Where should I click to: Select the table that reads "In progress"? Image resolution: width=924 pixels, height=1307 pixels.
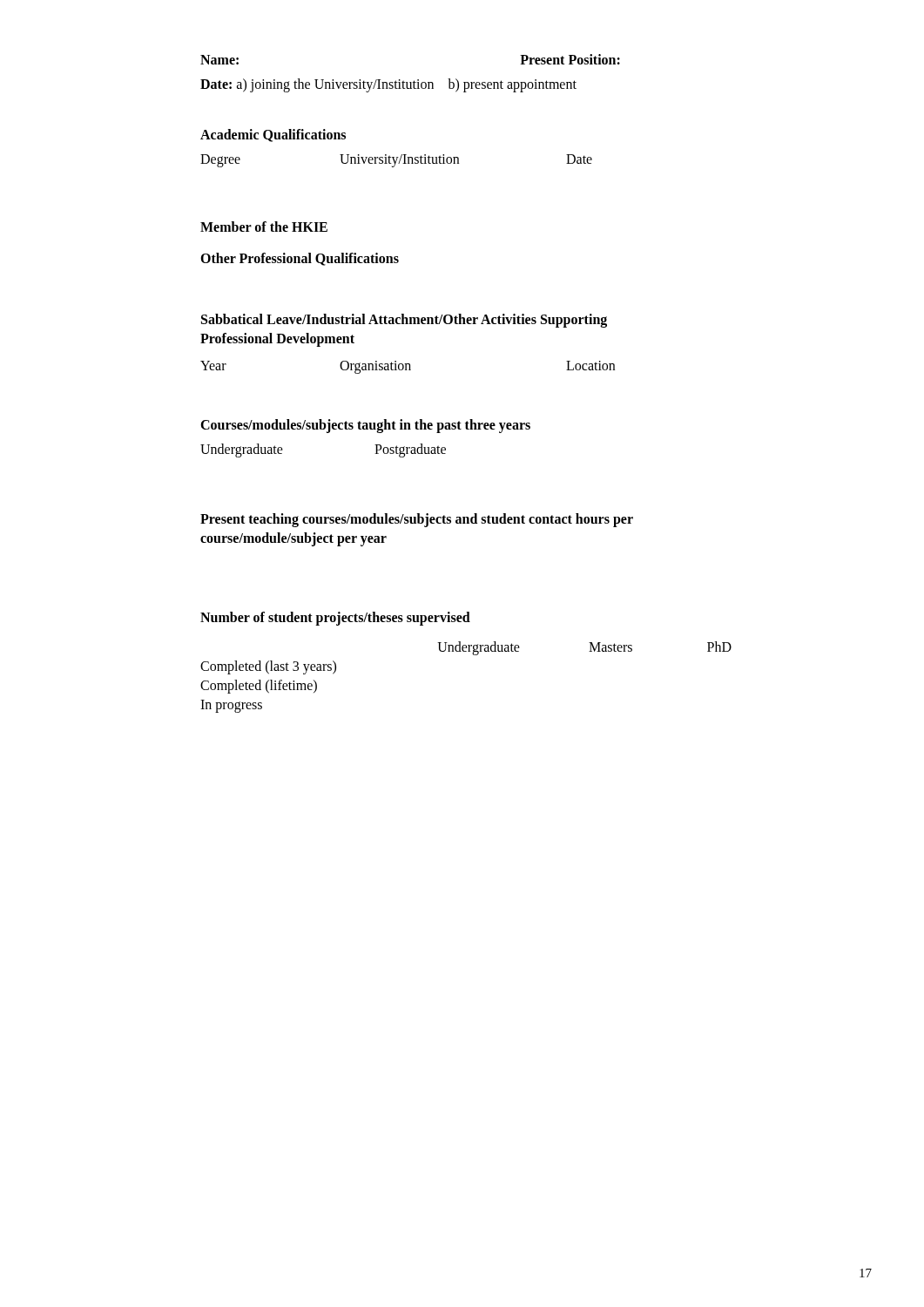pos(483,676)
